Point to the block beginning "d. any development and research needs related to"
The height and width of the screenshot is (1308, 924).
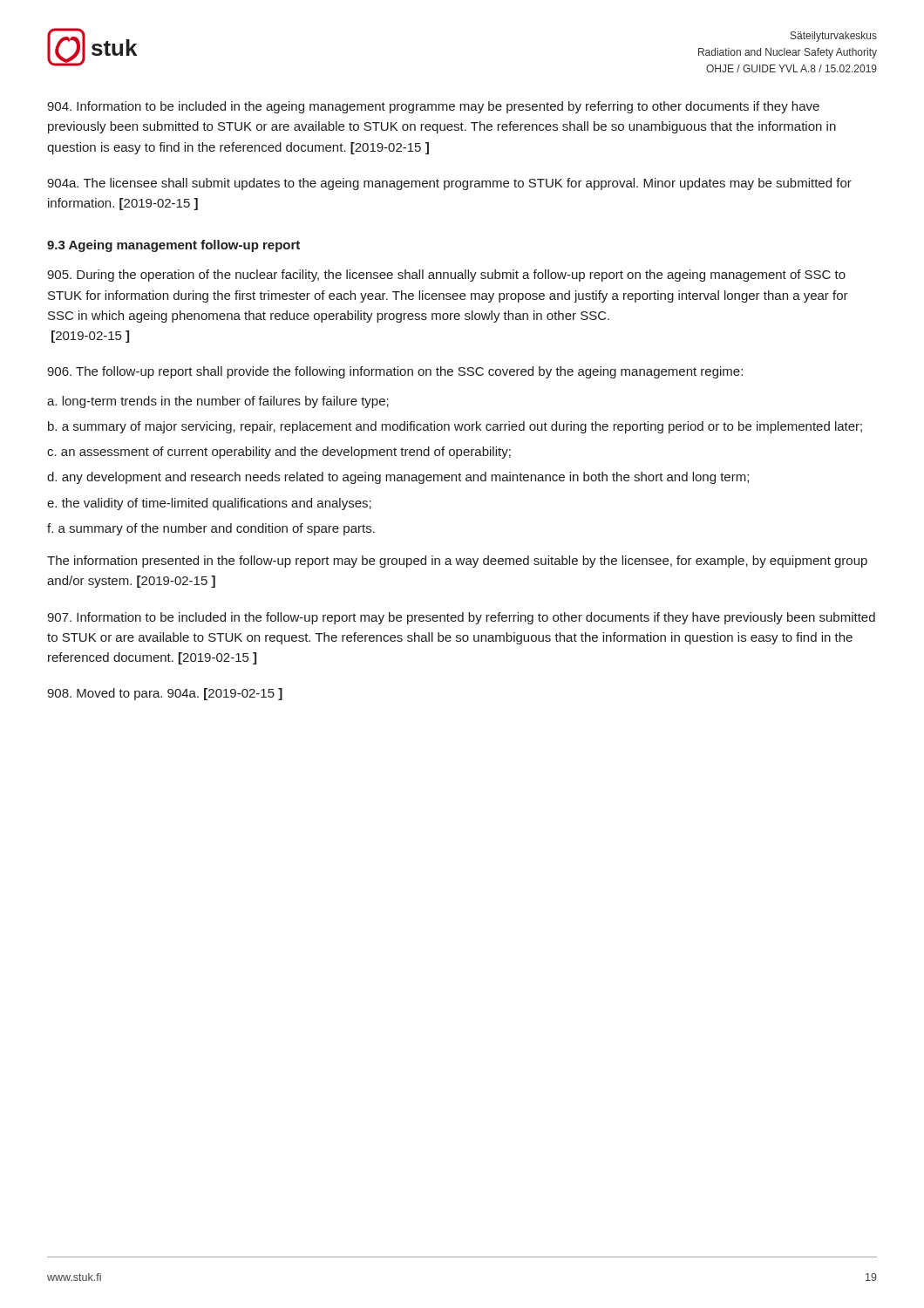[x=399, y=477]
